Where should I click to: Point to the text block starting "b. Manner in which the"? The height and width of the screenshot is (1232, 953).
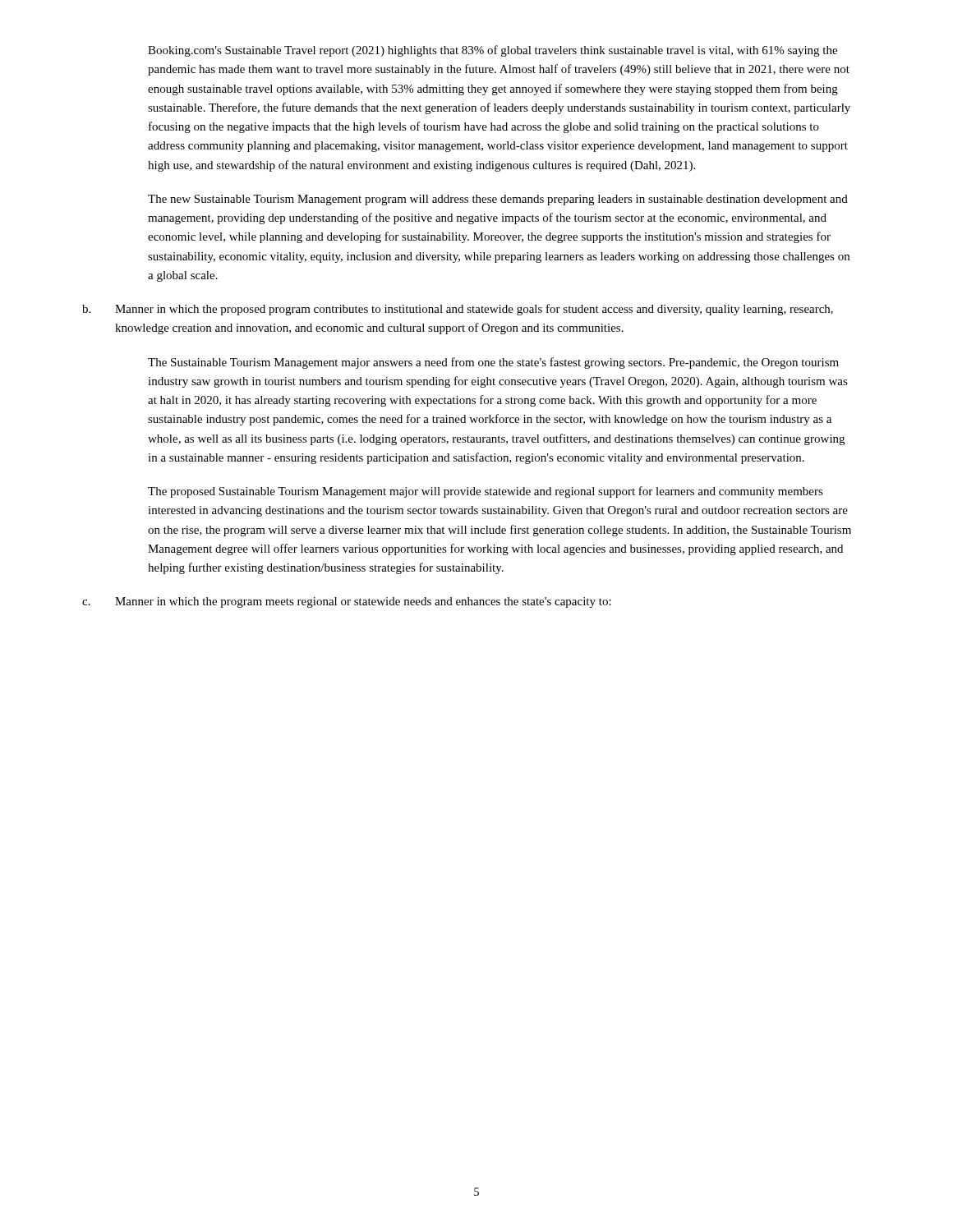(x=476, y=319)
